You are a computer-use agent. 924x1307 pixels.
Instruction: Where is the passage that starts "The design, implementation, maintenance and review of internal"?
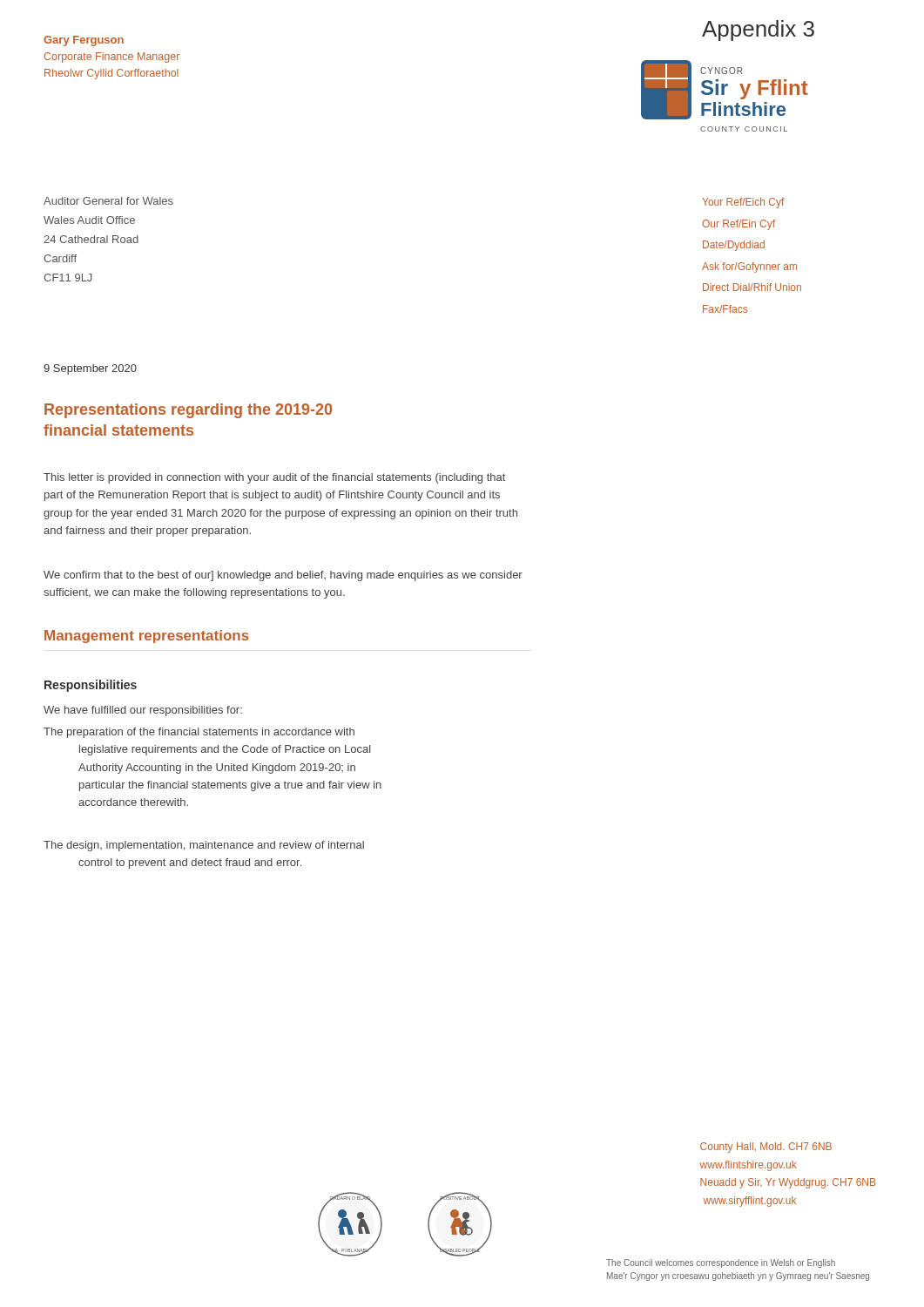(204, 855)
